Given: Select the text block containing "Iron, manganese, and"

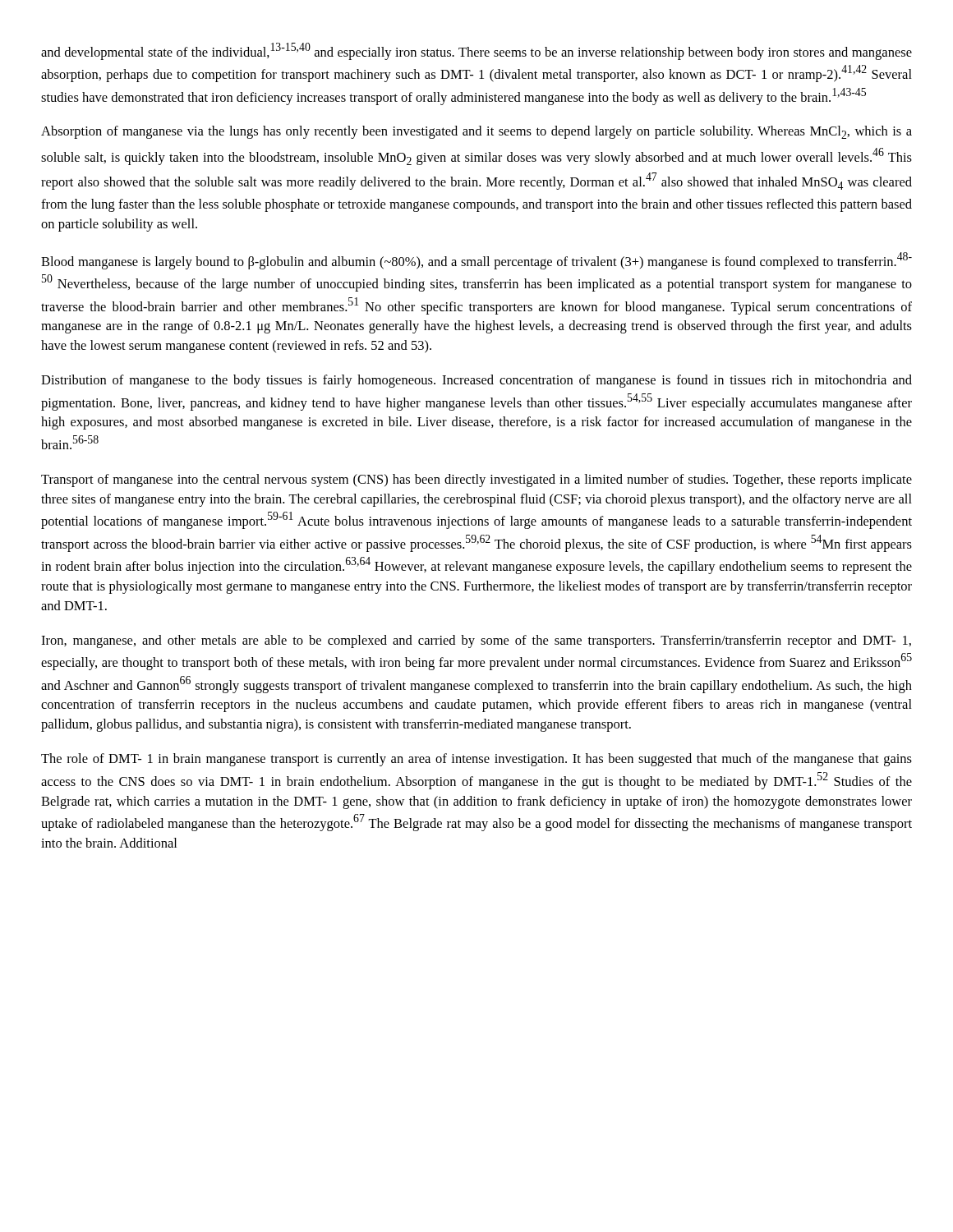Looking at the screenshot, I should point(476,682).
